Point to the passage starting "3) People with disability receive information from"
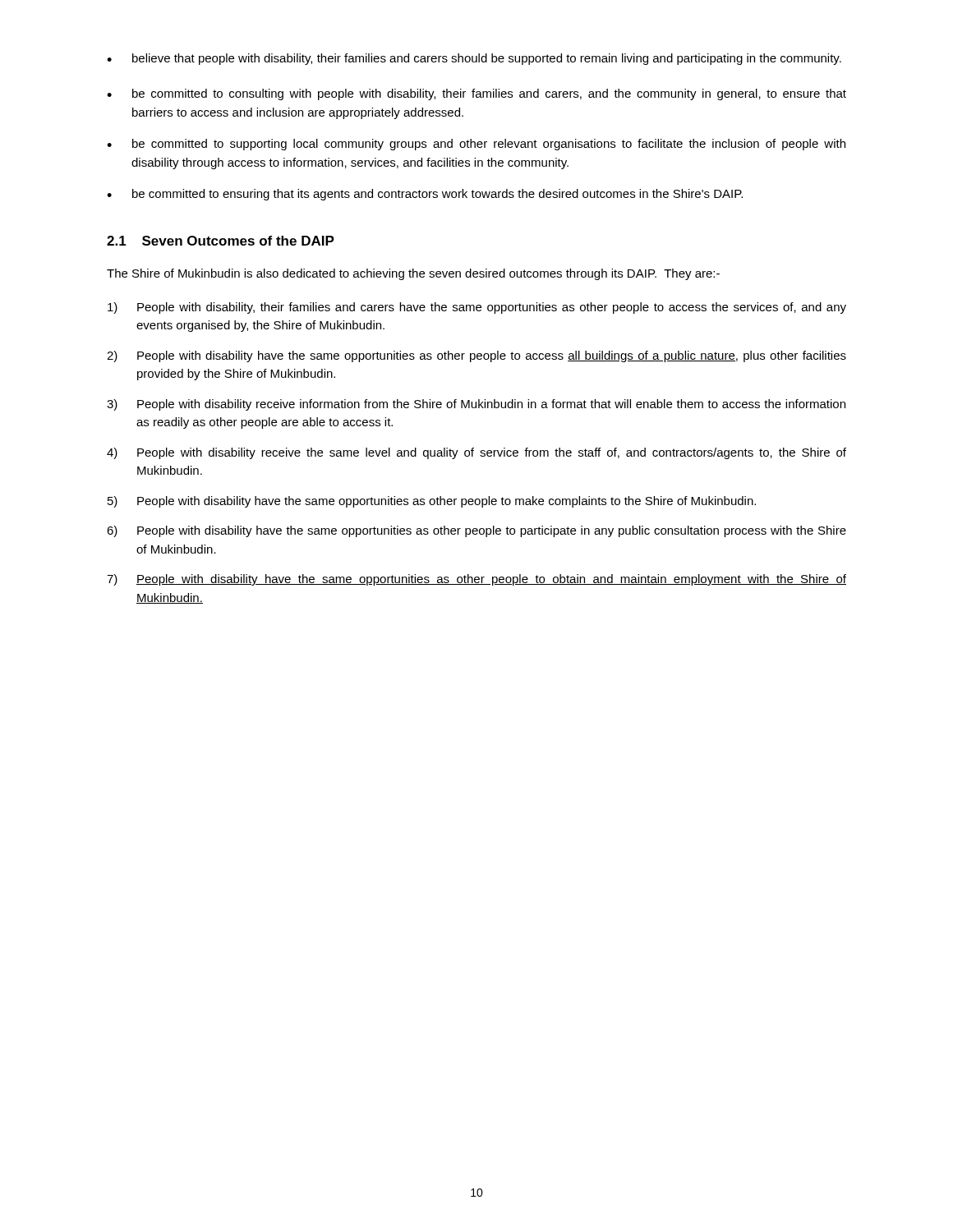The image size is (953, 1232). (x=476, y=413)
